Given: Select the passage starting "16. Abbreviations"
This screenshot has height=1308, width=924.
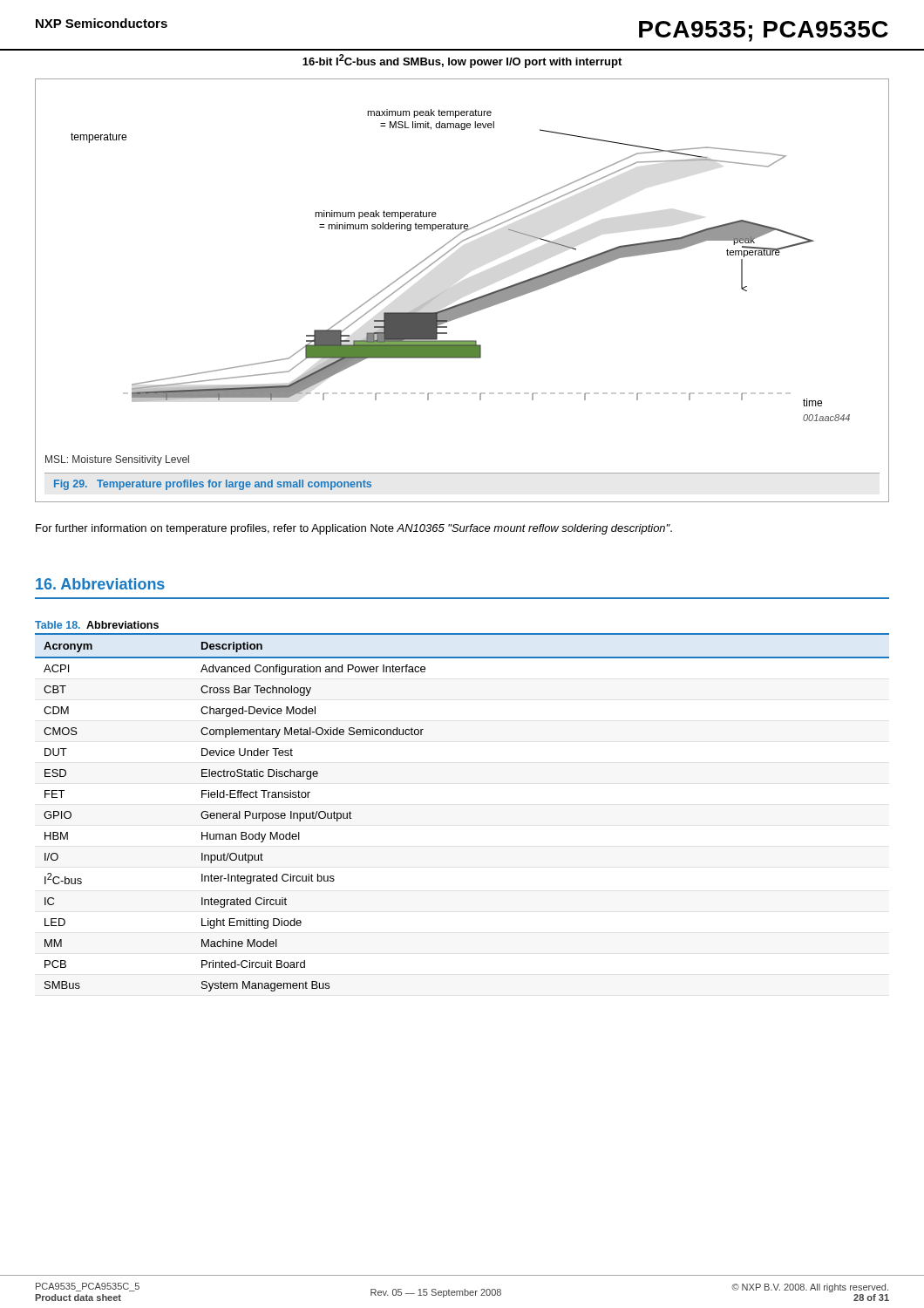Looking at the screenshot, I should (100, 584).
